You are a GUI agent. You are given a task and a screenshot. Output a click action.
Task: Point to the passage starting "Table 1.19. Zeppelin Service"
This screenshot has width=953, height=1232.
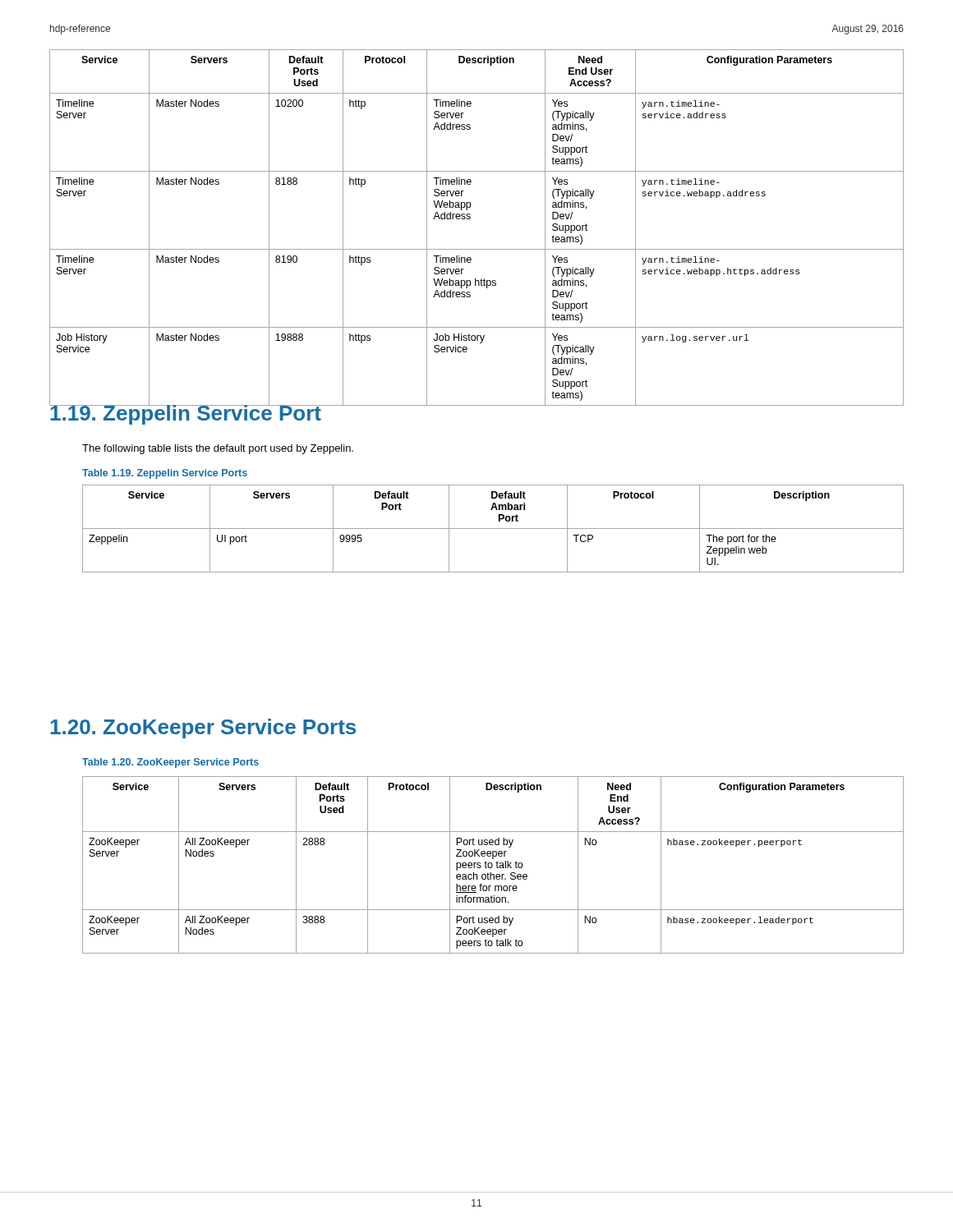pos(165,473)
